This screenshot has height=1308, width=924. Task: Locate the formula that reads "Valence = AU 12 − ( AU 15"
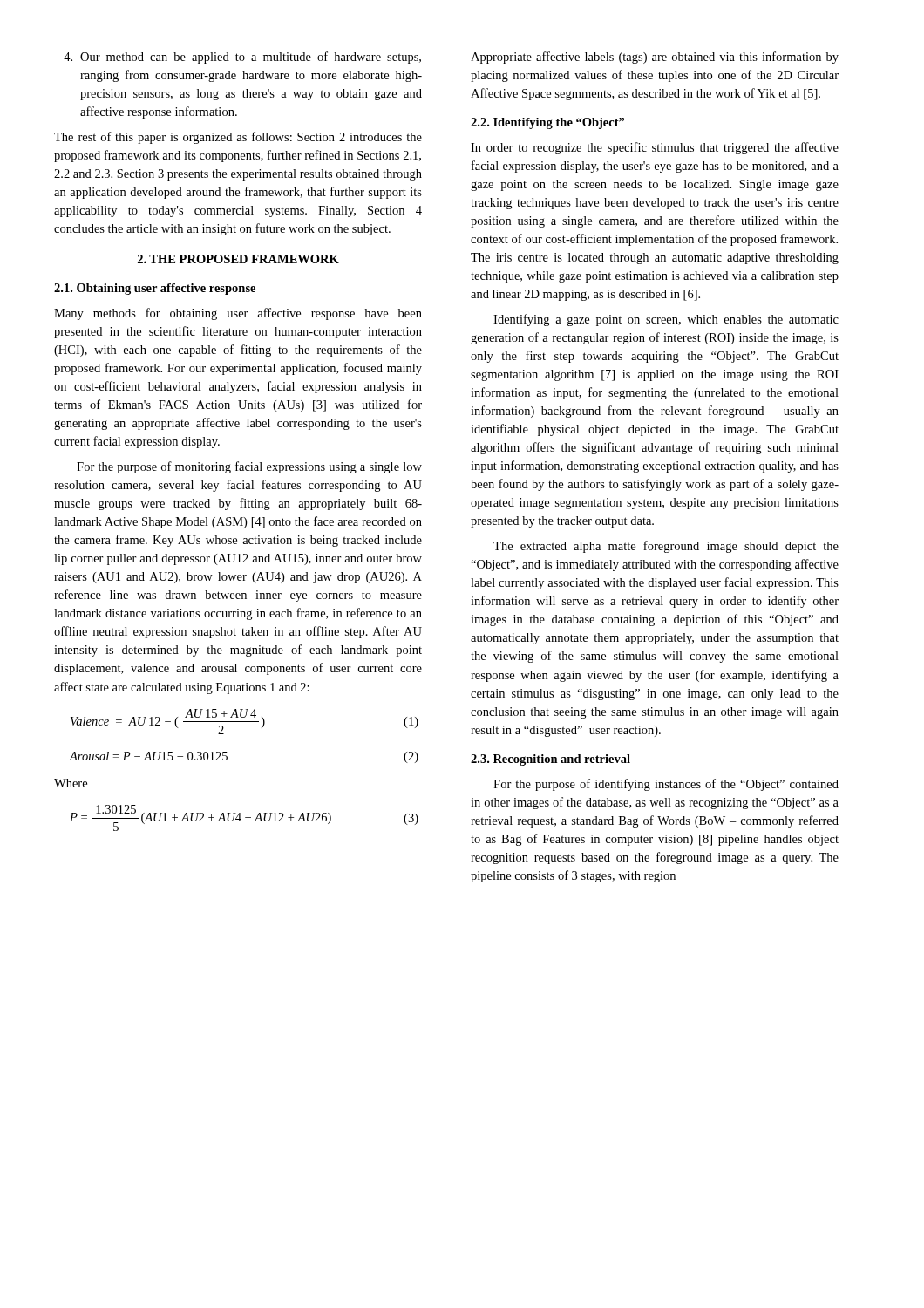pyautogui.click(x=238, y=722)
